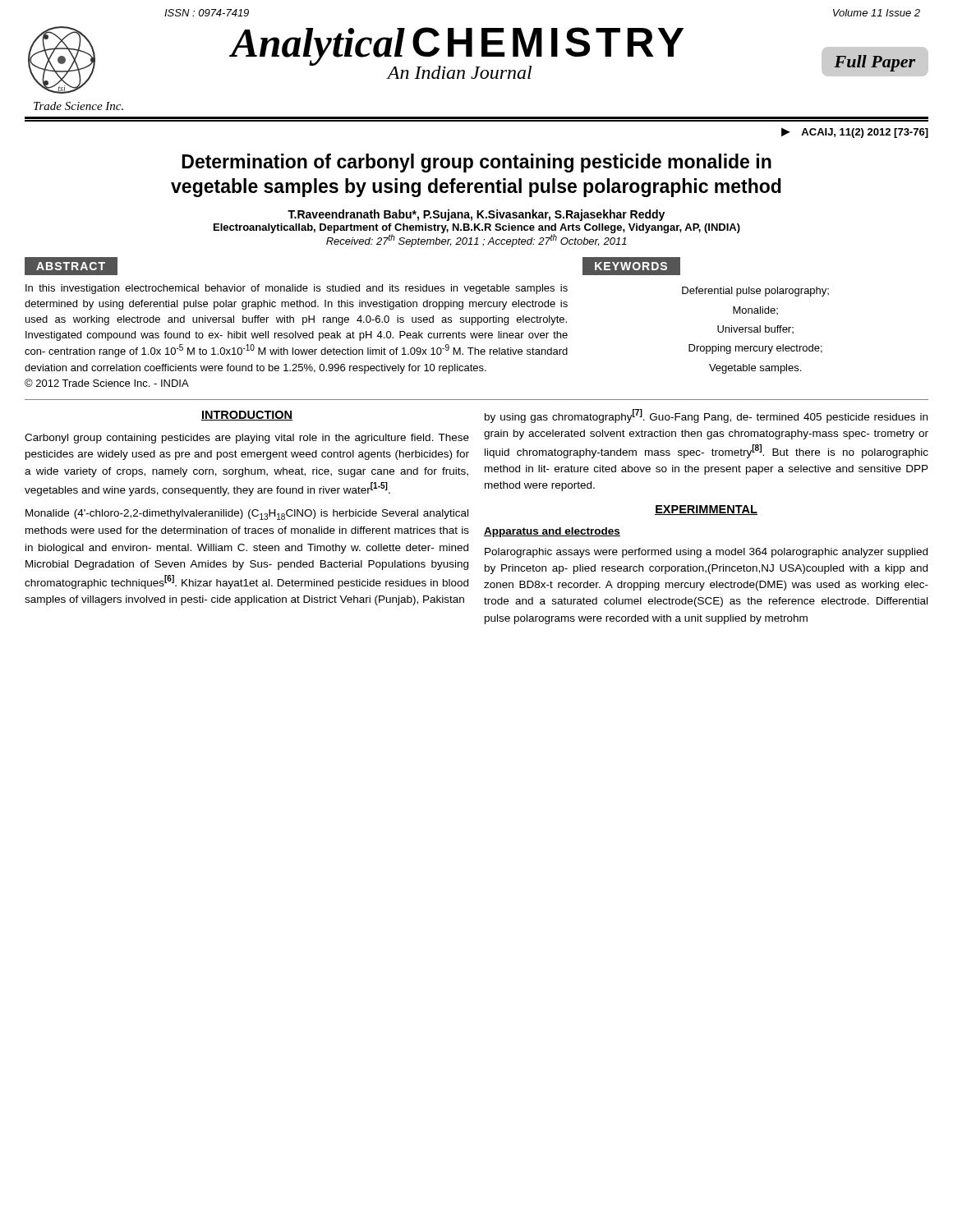Select the element starting "Monalide (4'-chloro-2,2-dimethylvaleranilide) (C13H18ClNO) is herbicide Several analytical"
This screenshot has width=953, height=1232.
pyautogui.click(x=247, y=556)
